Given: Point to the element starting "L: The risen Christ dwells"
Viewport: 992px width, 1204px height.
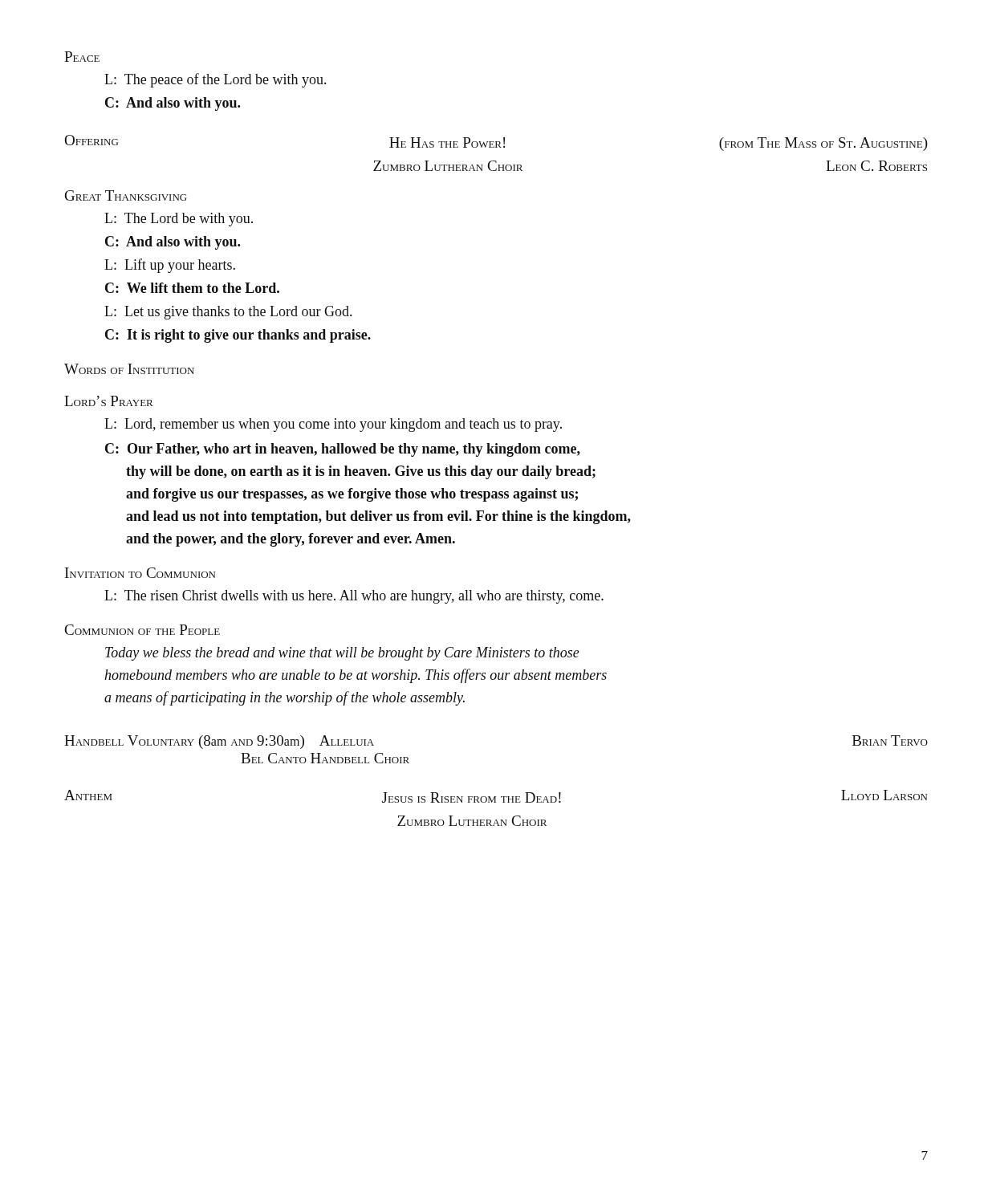Looking at the screenshot, I should [x=354, y=596].
